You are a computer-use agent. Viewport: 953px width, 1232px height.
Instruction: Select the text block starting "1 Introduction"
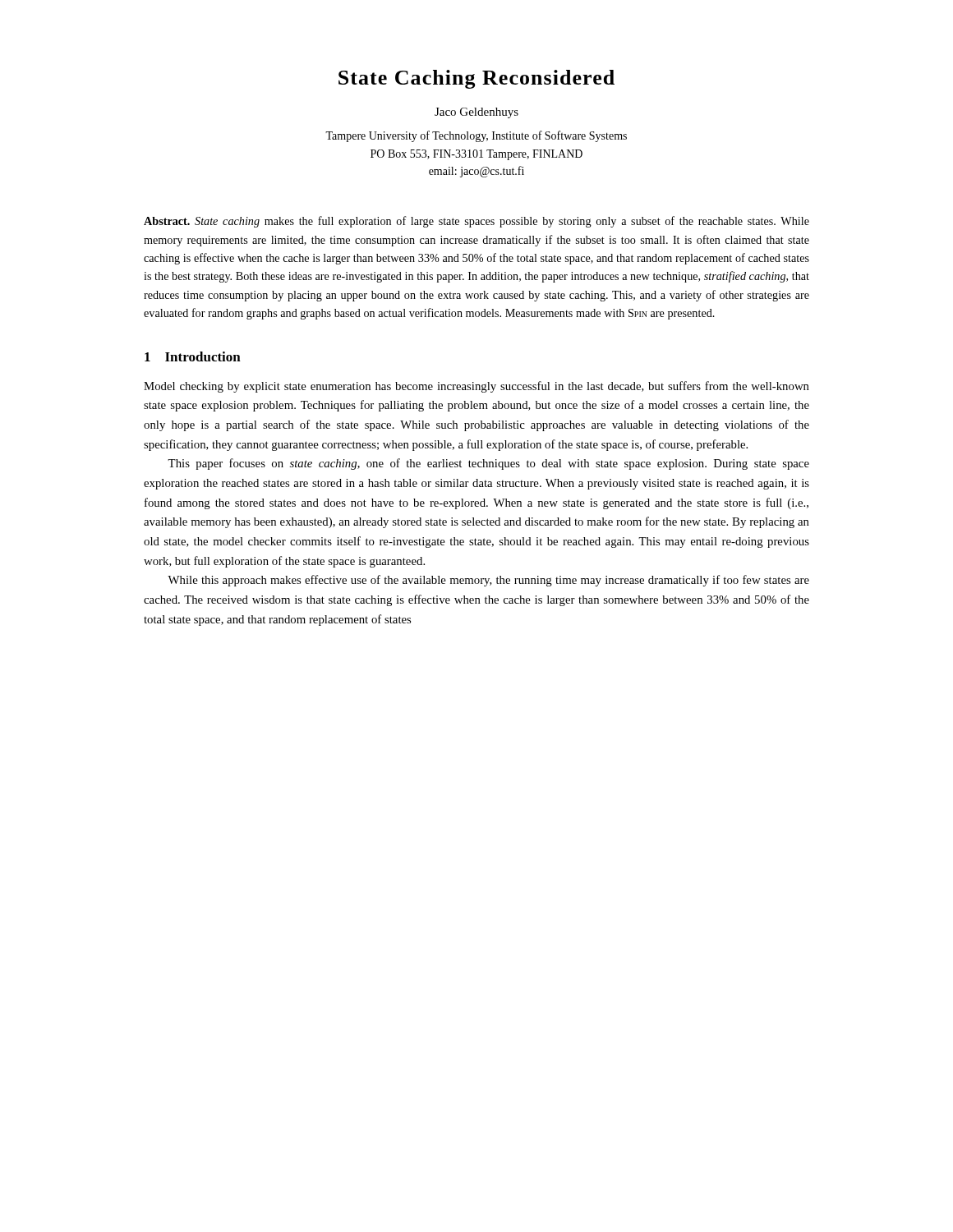192,357
